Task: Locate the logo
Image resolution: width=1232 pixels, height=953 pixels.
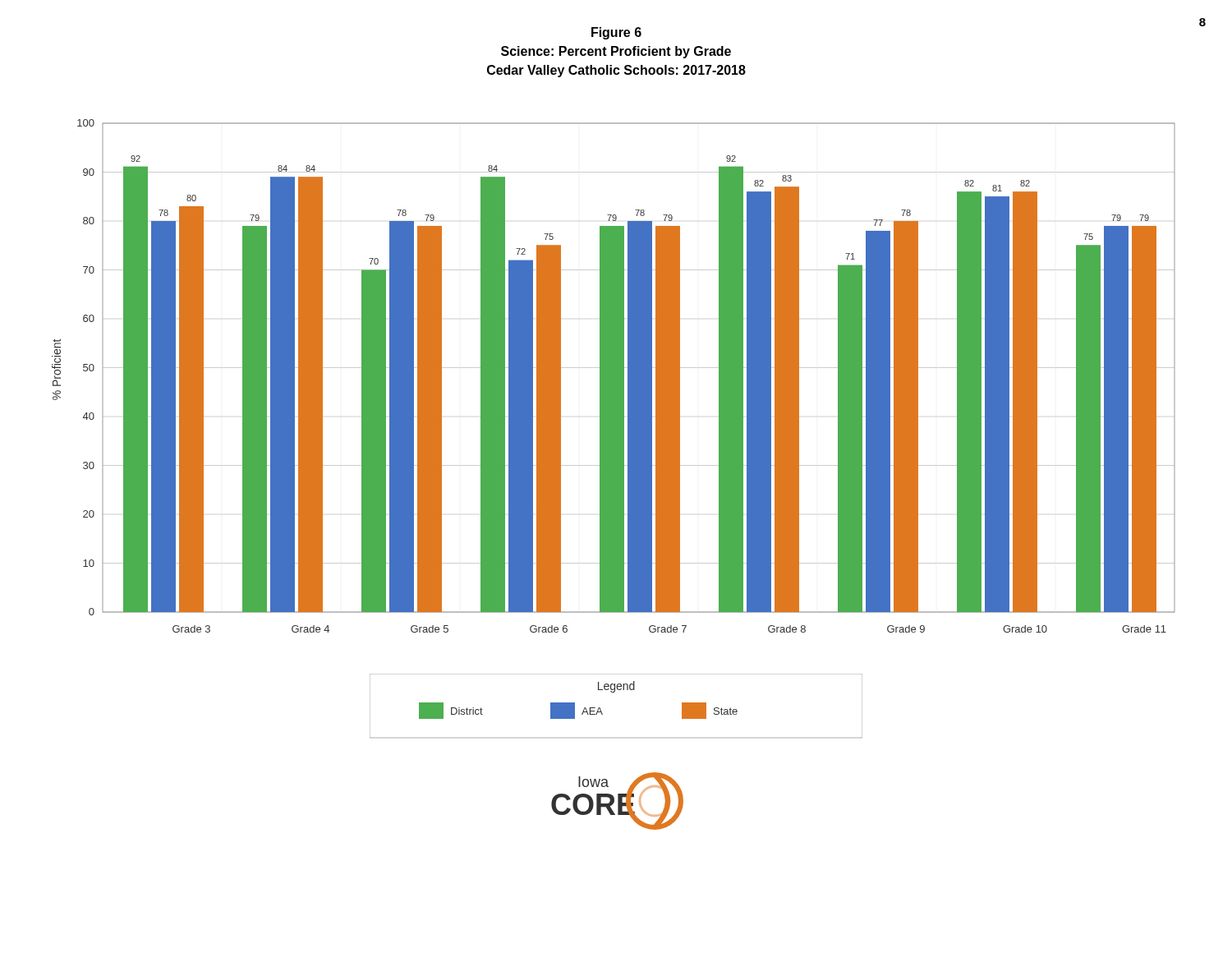Action: 616,797
